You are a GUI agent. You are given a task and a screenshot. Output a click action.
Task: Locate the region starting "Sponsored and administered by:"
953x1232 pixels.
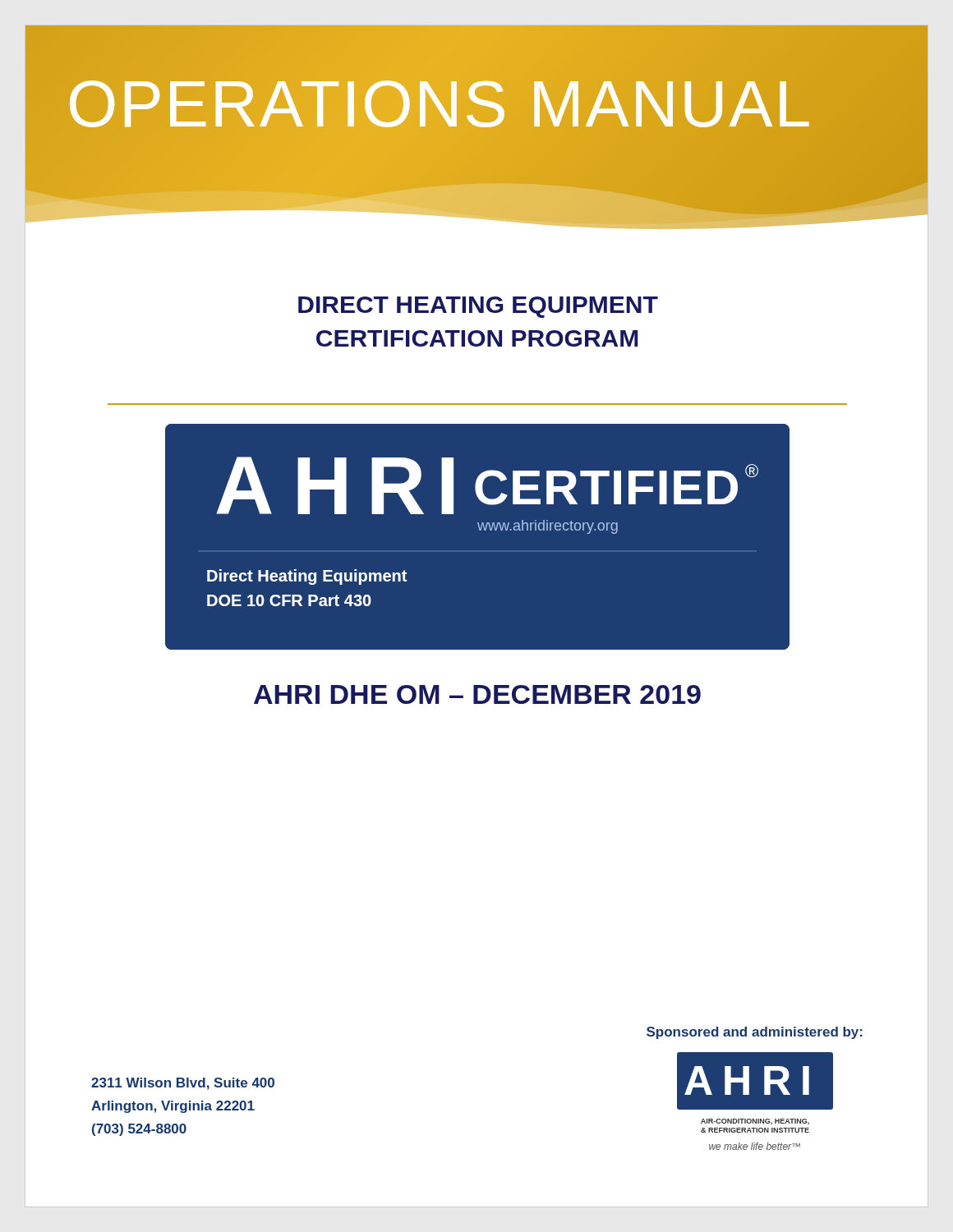[x=755, y=1032]
